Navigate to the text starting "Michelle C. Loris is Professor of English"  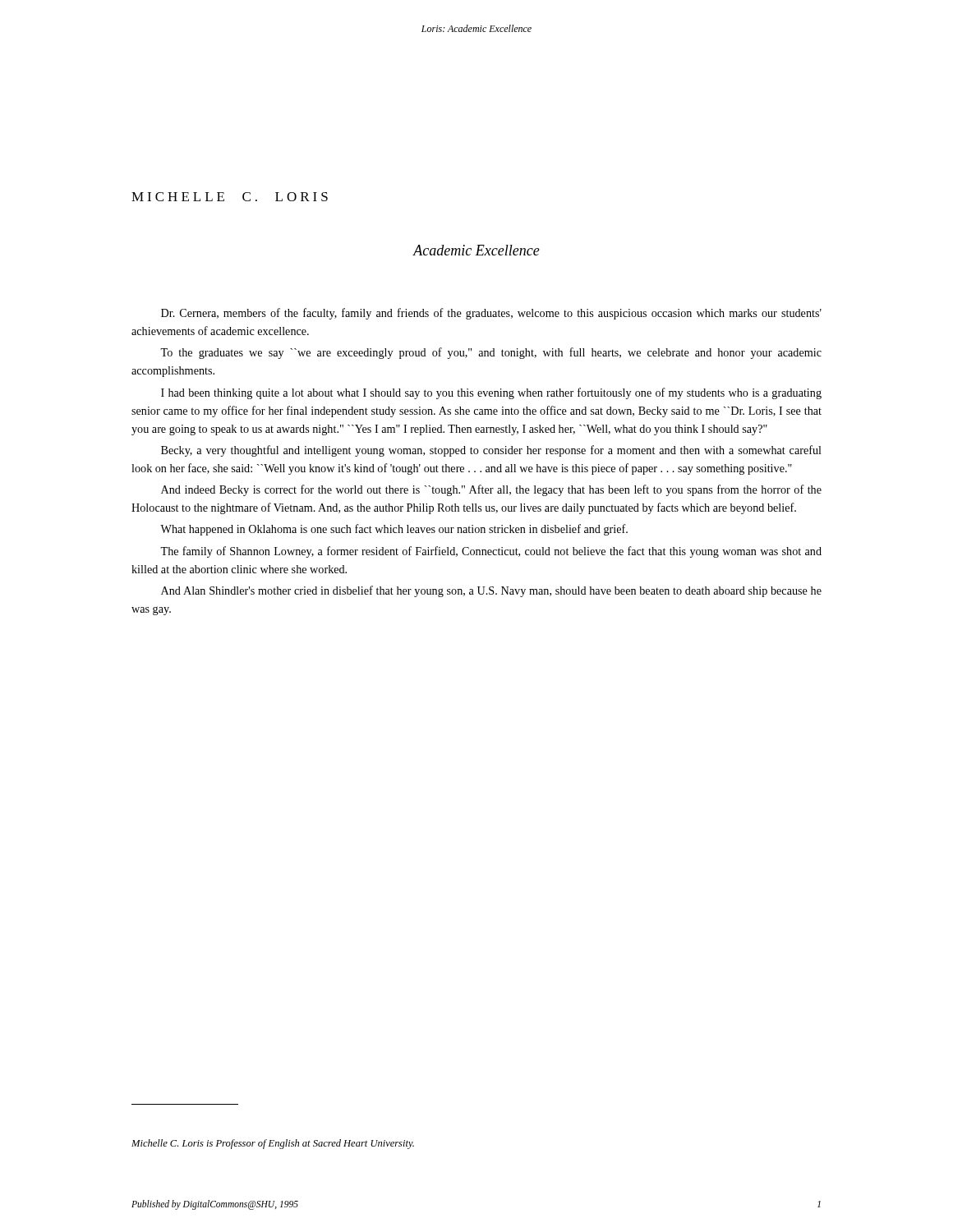pyautogui.click(x=273, y=1143)
